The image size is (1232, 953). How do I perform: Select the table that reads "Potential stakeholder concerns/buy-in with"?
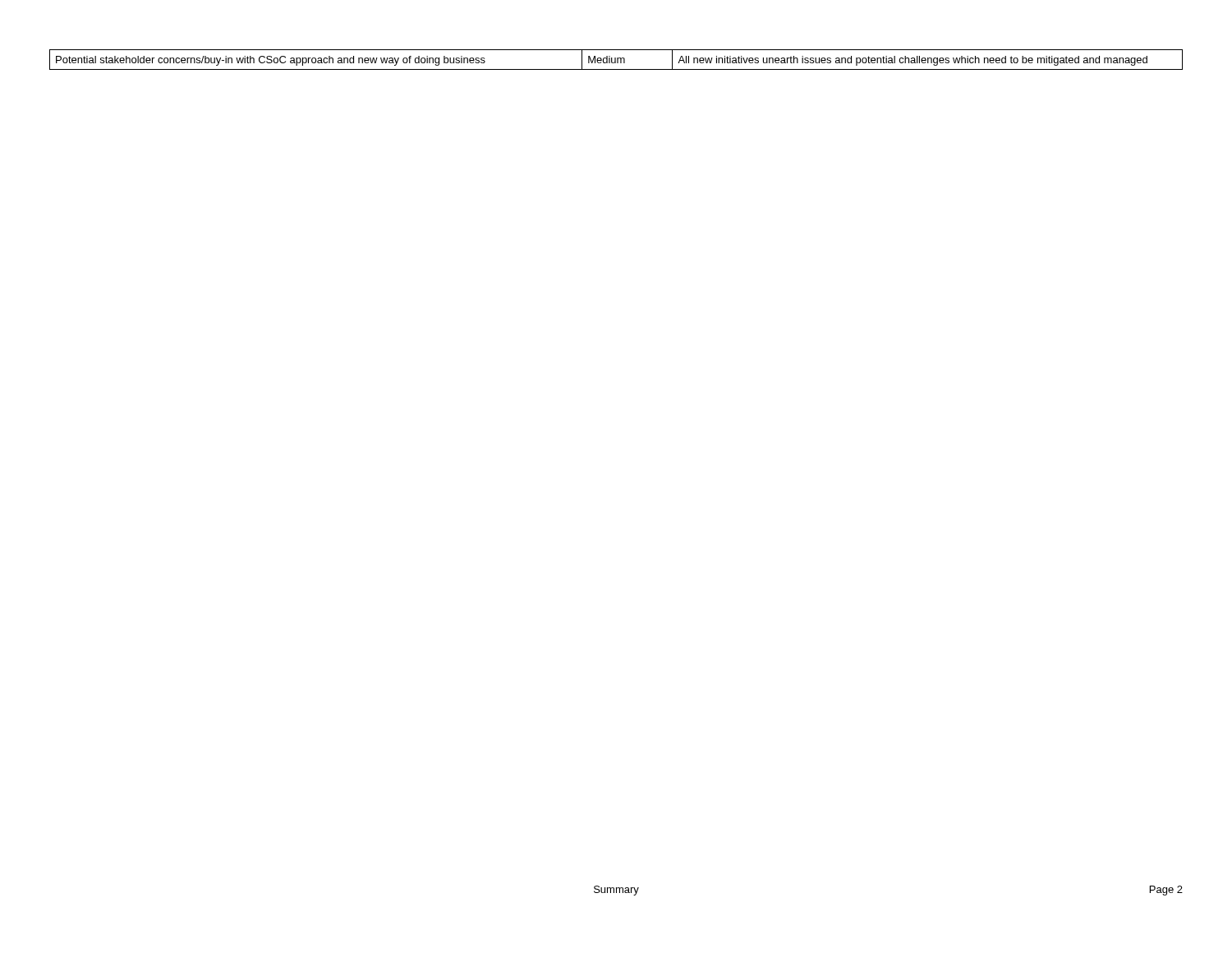616,60
